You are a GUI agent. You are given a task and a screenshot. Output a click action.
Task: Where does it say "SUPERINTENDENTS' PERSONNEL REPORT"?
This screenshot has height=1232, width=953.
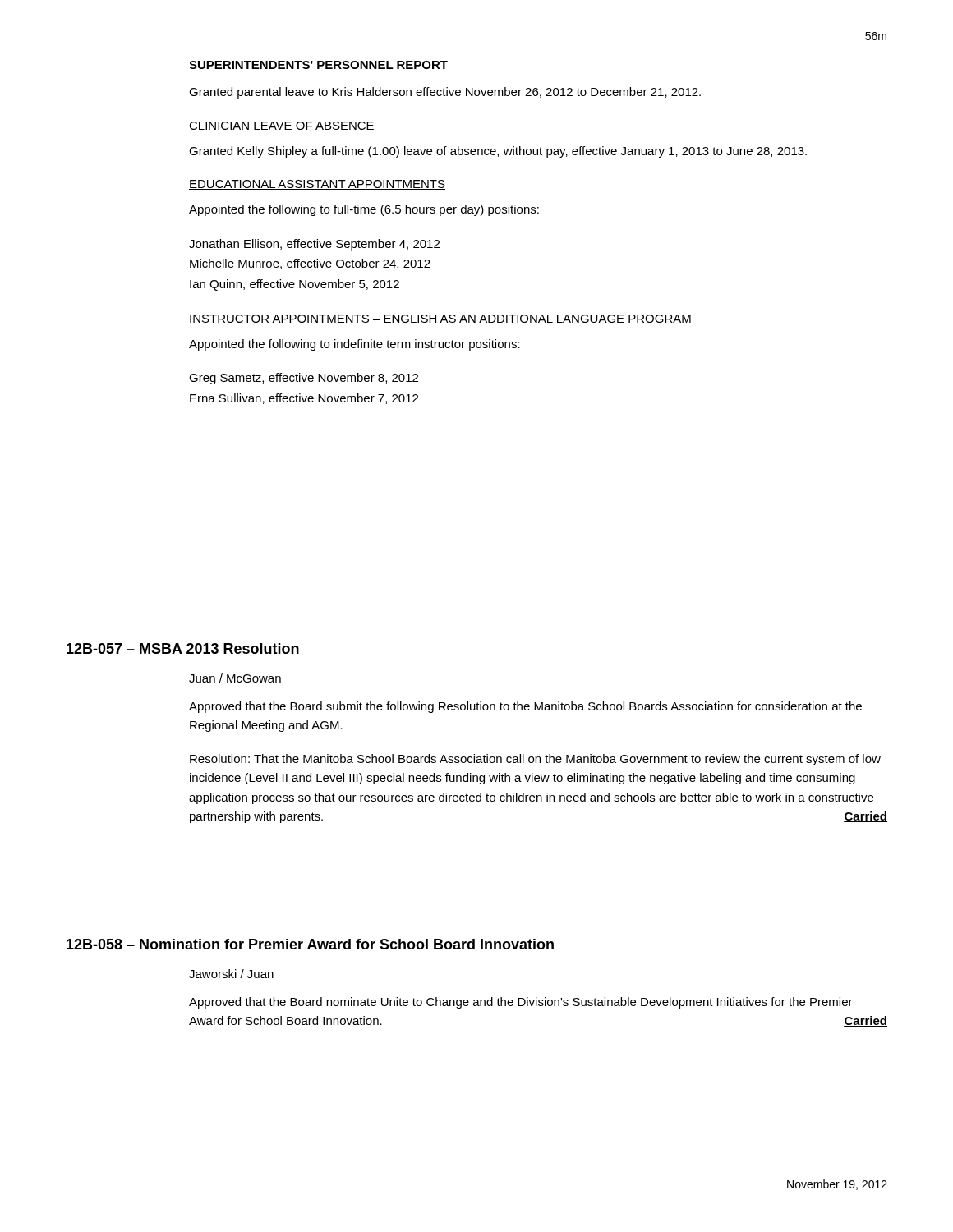(318, 64)
